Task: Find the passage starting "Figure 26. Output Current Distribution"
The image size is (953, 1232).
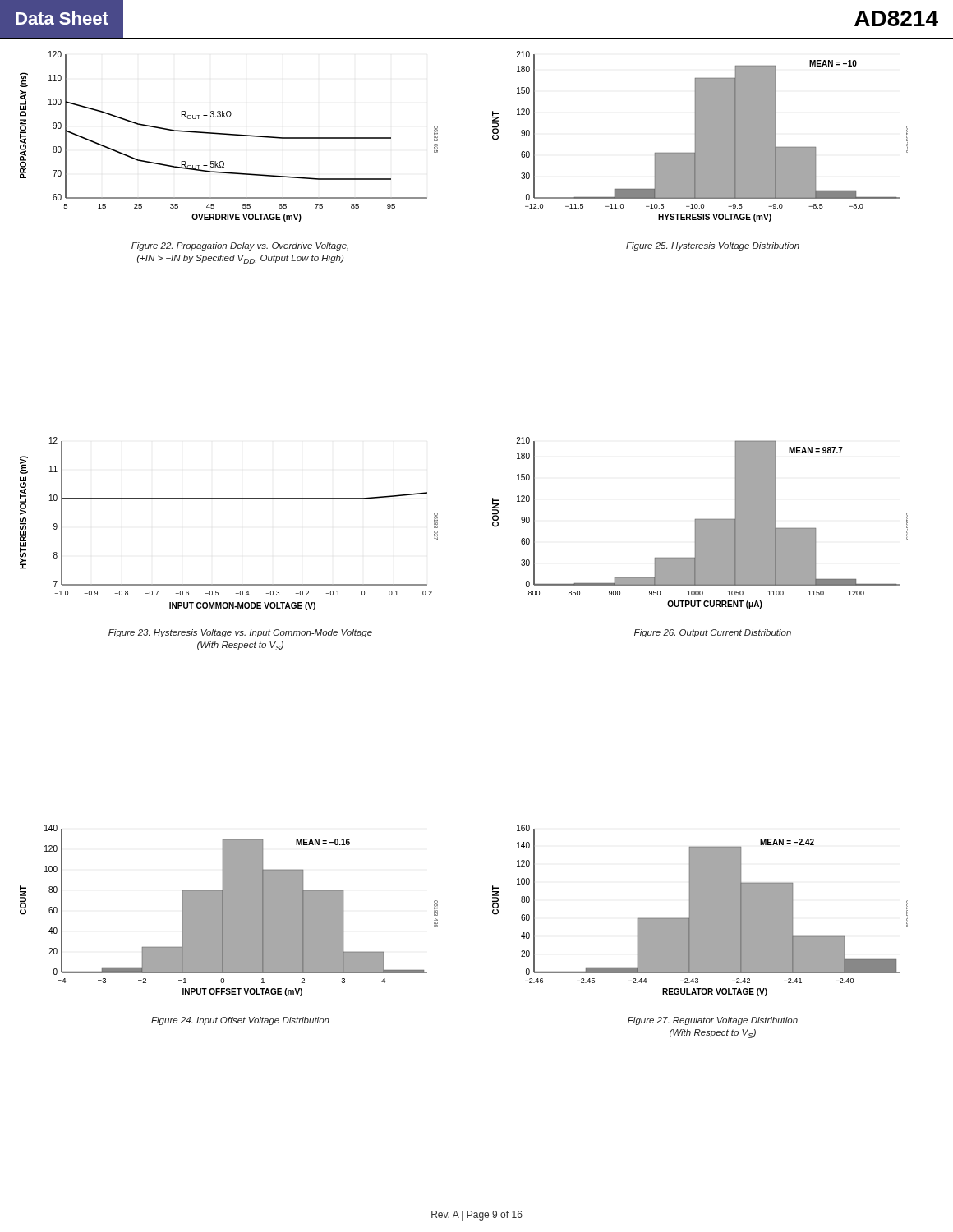Action: click(x=713, y=633)
